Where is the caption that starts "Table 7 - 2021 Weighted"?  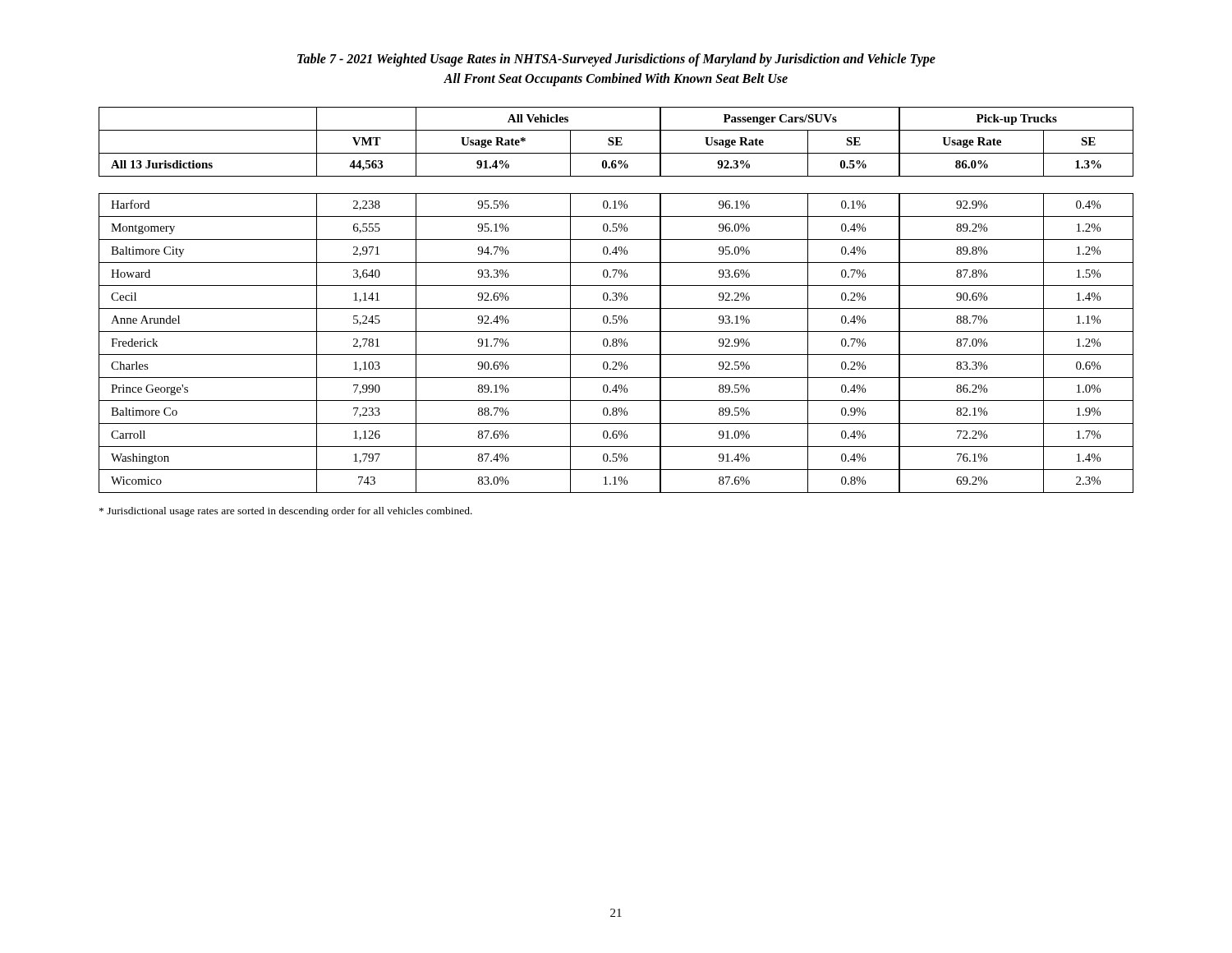[x=616, y=69]
